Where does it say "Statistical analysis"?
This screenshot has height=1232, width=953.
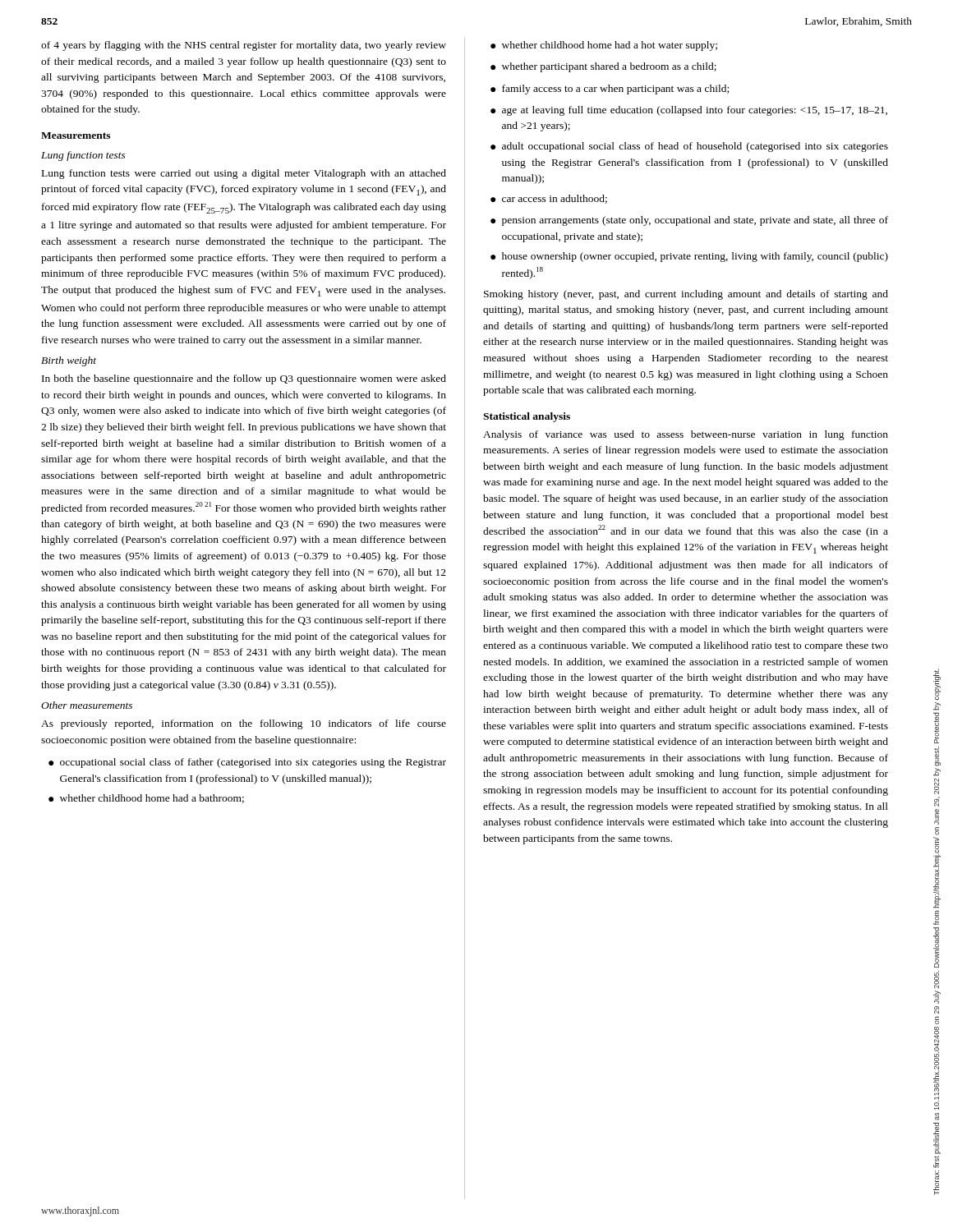click(x=527, y=416)
